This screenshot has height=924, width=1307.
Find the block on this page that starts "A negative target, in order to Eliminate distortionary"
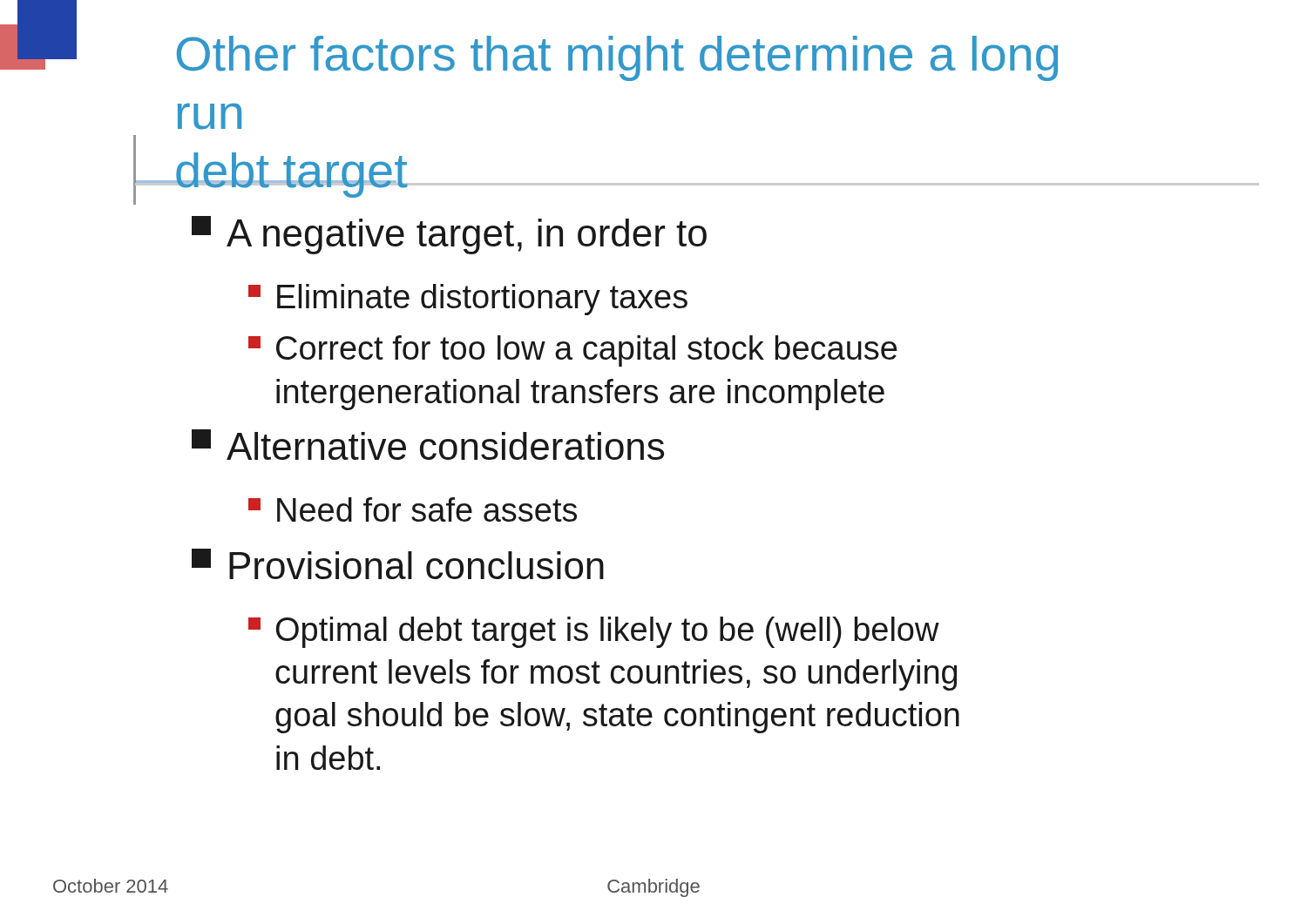pyautogui.click(x=449, y=235)
